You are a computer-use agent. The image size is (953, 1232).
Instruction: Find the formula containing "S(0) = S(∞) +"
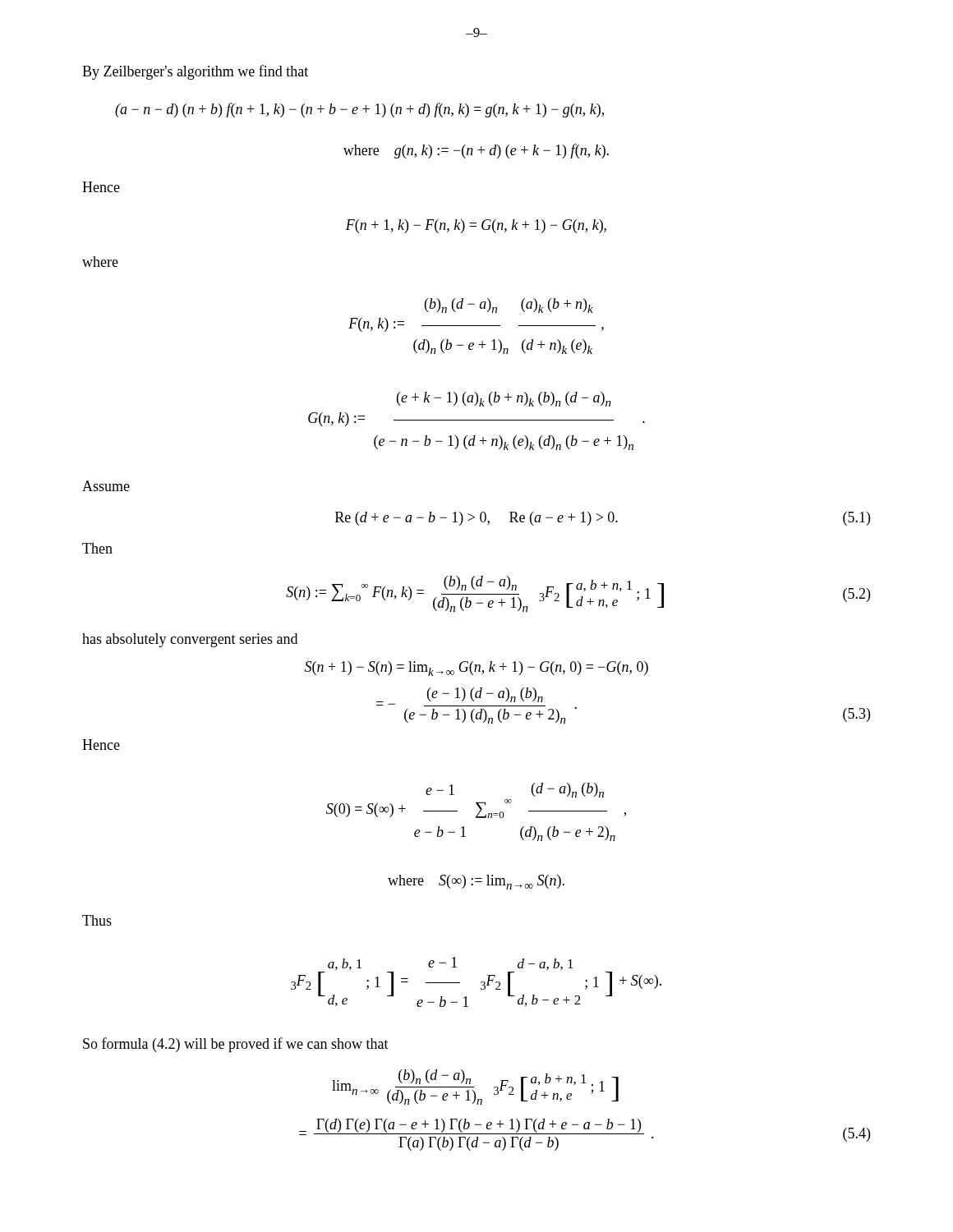(476, 811)
